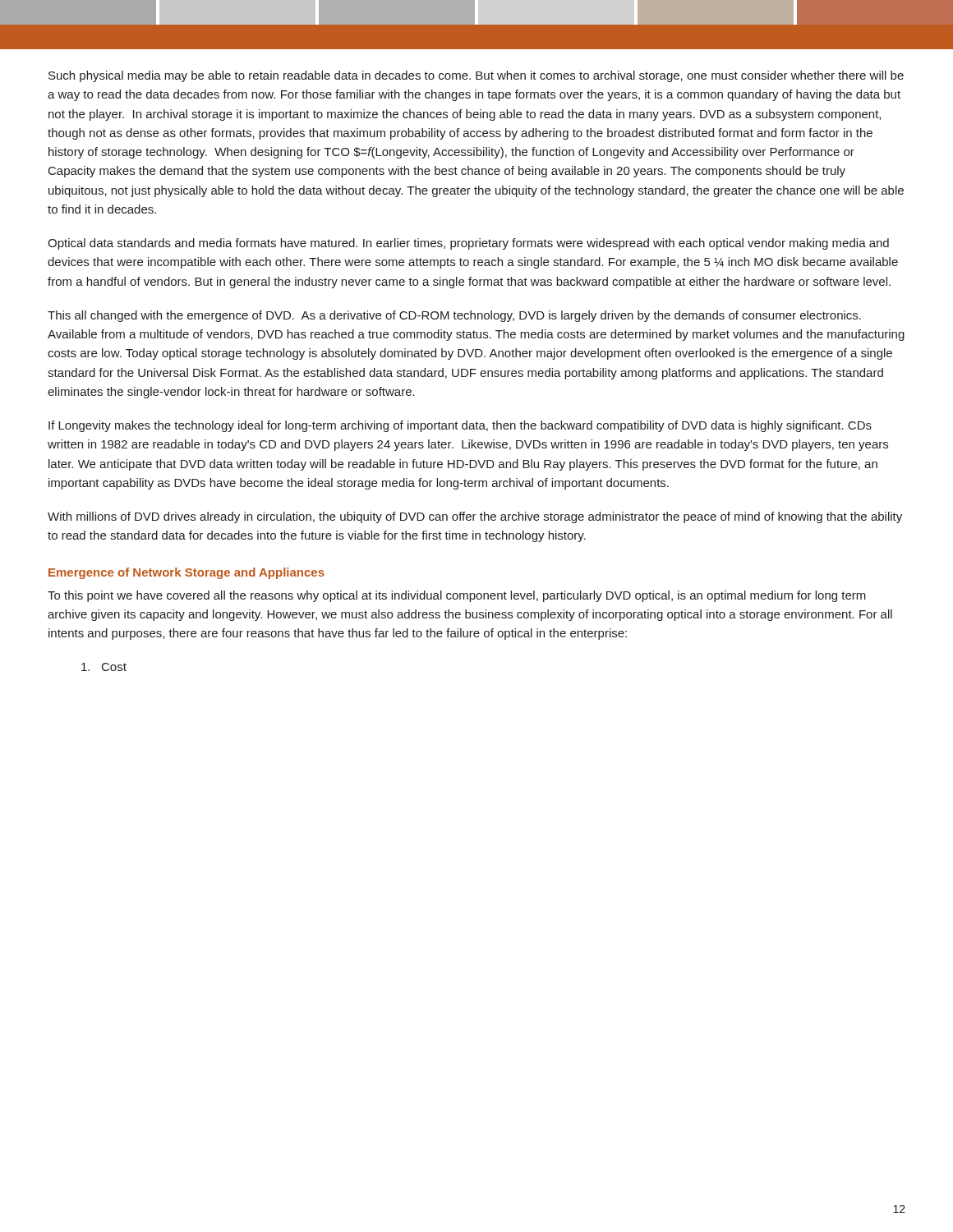This screenshot has height=1232, width=953.
Task: Locate the element starting "Such physical media may be able to retain"
Action: (476, 142)
